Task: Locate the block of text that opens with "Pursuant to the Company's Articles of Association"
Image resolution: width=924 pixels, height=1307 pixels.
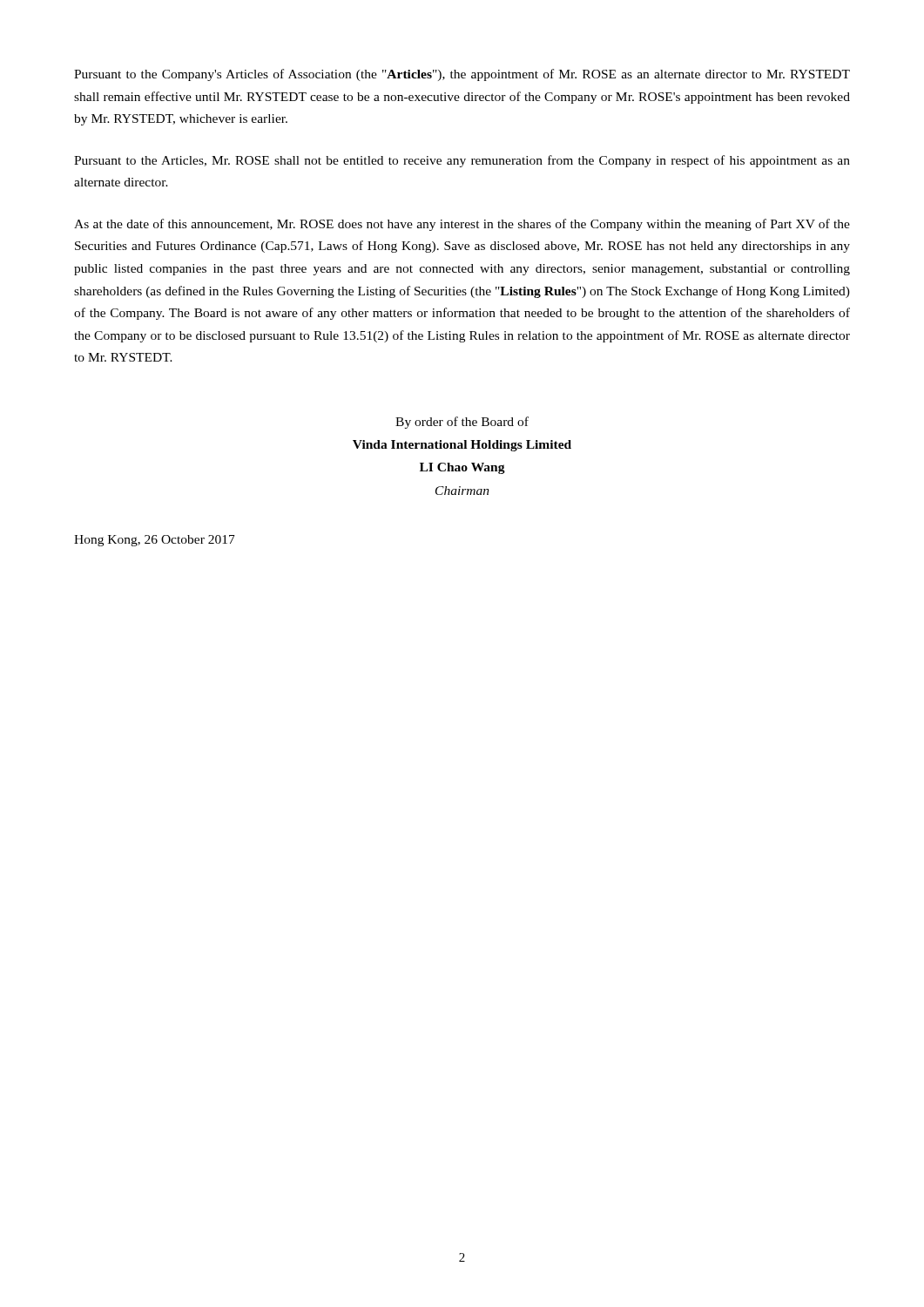Action: (462, 96)
